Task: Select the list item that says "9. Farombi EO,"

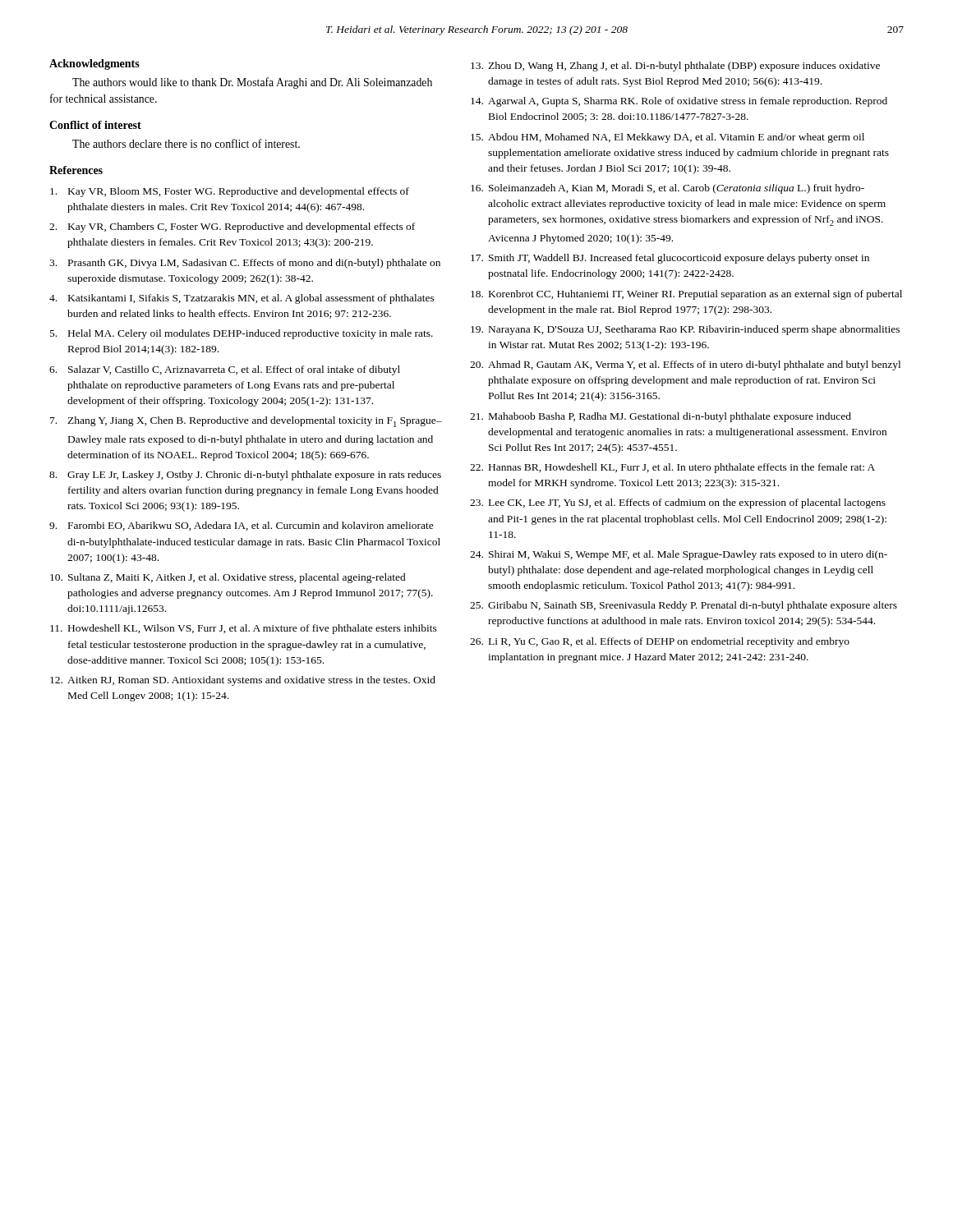Action: coord(246,541)
